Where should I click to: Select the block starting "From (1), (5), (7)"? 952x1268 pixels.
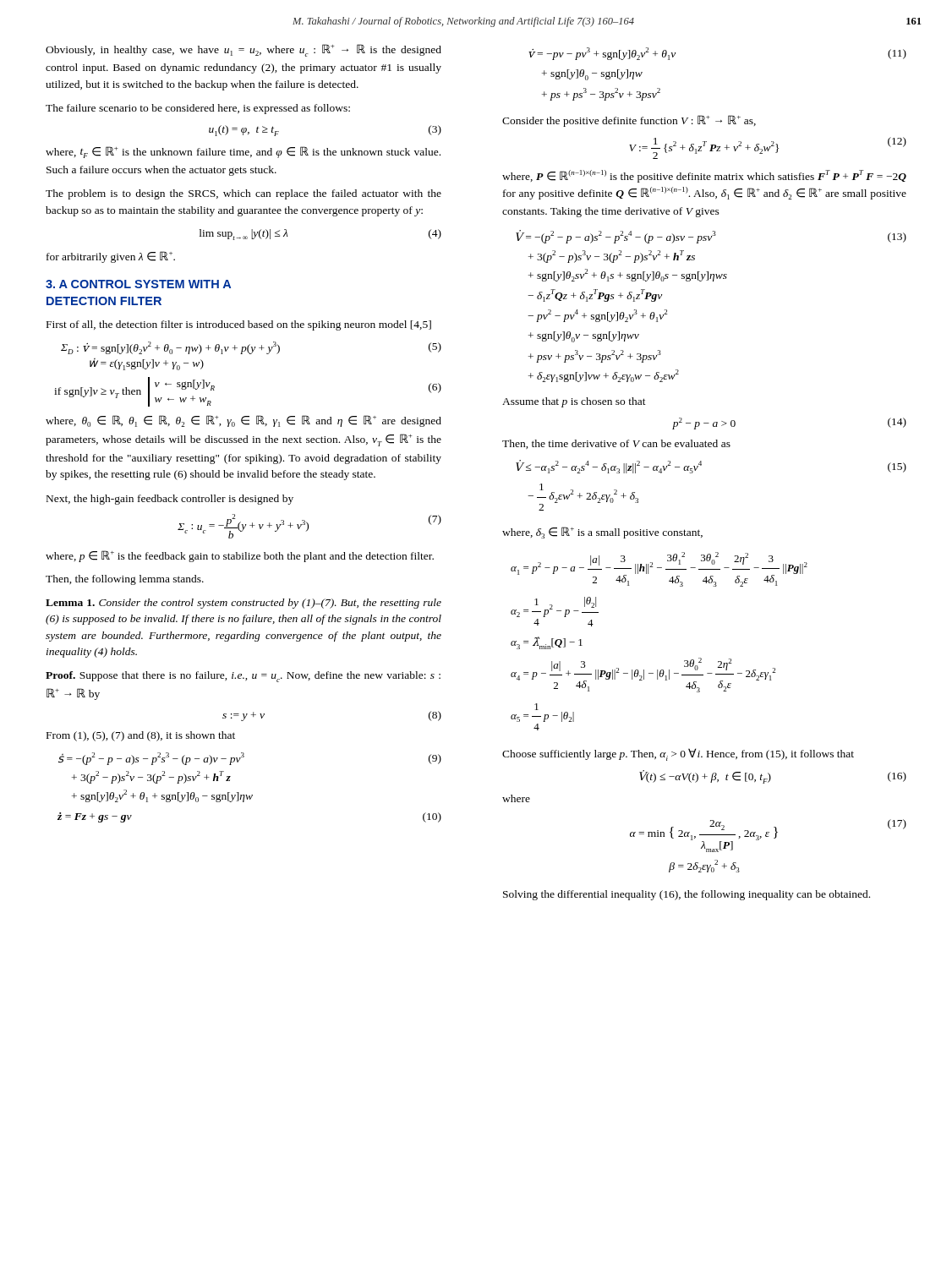[140, 735]
